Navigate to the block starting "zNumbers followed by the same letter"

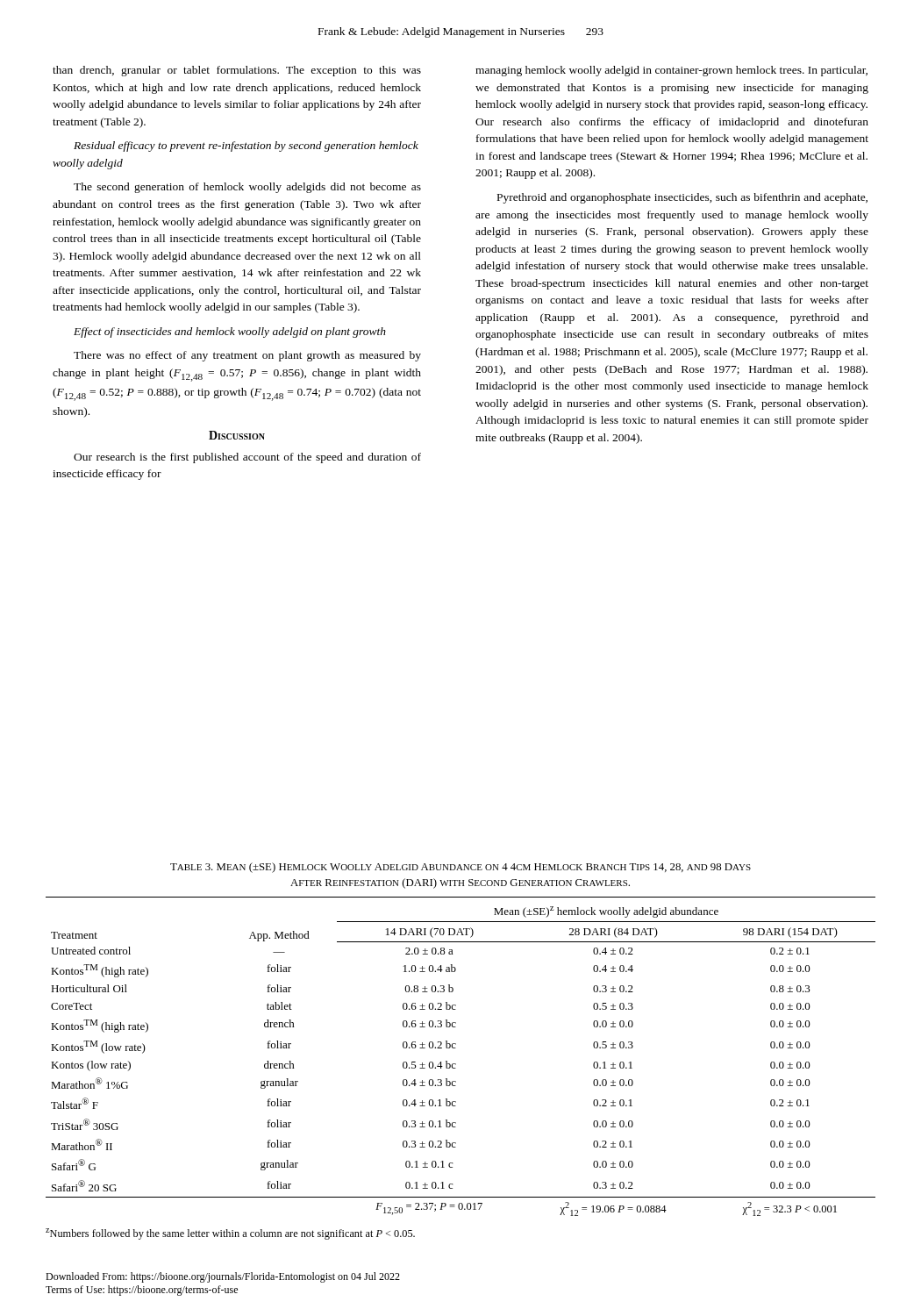[x=231, y=1232]
